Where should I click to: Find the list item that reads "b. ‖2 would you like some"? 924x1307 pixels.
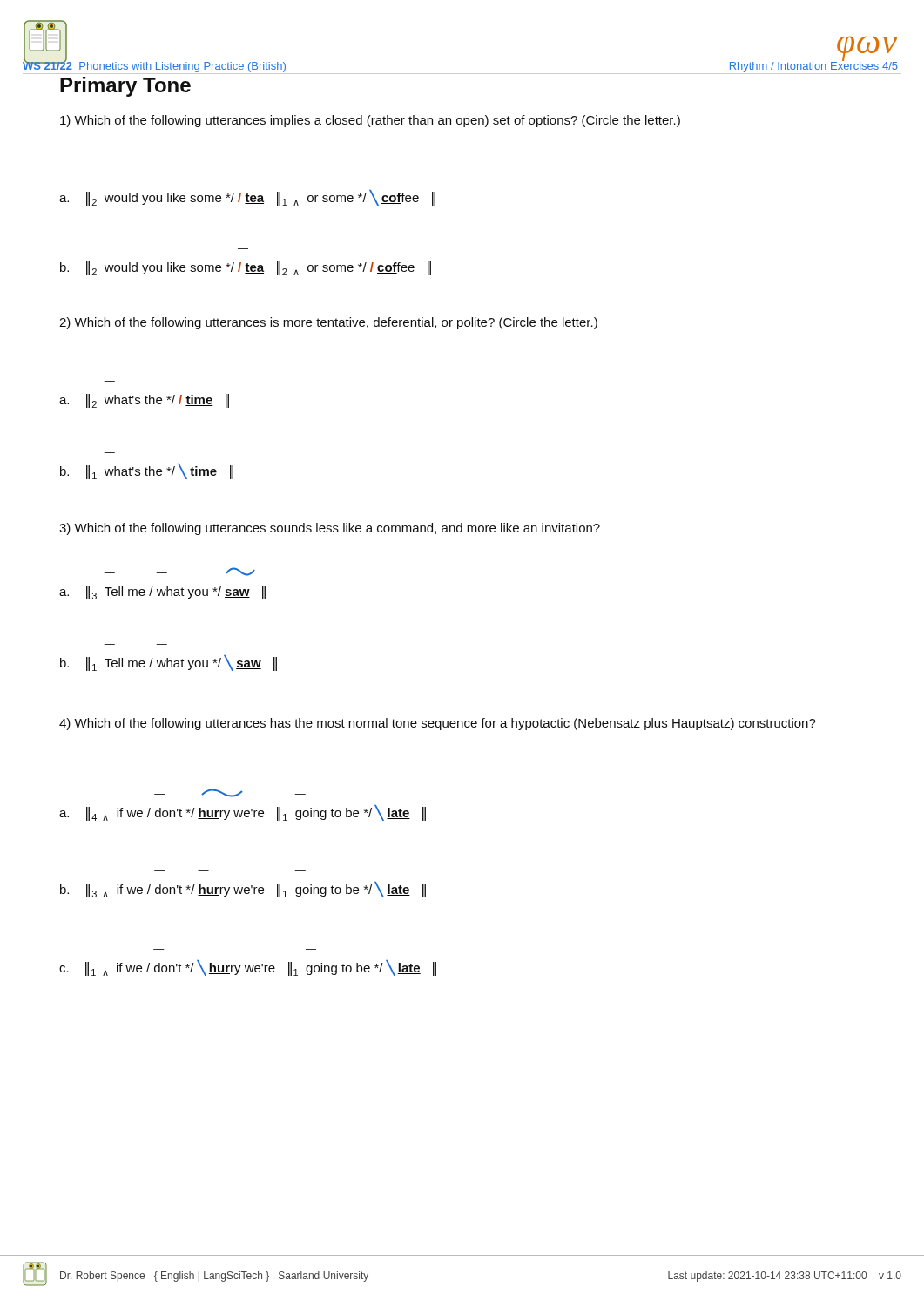pyautogui.click(x=246, y=260)
